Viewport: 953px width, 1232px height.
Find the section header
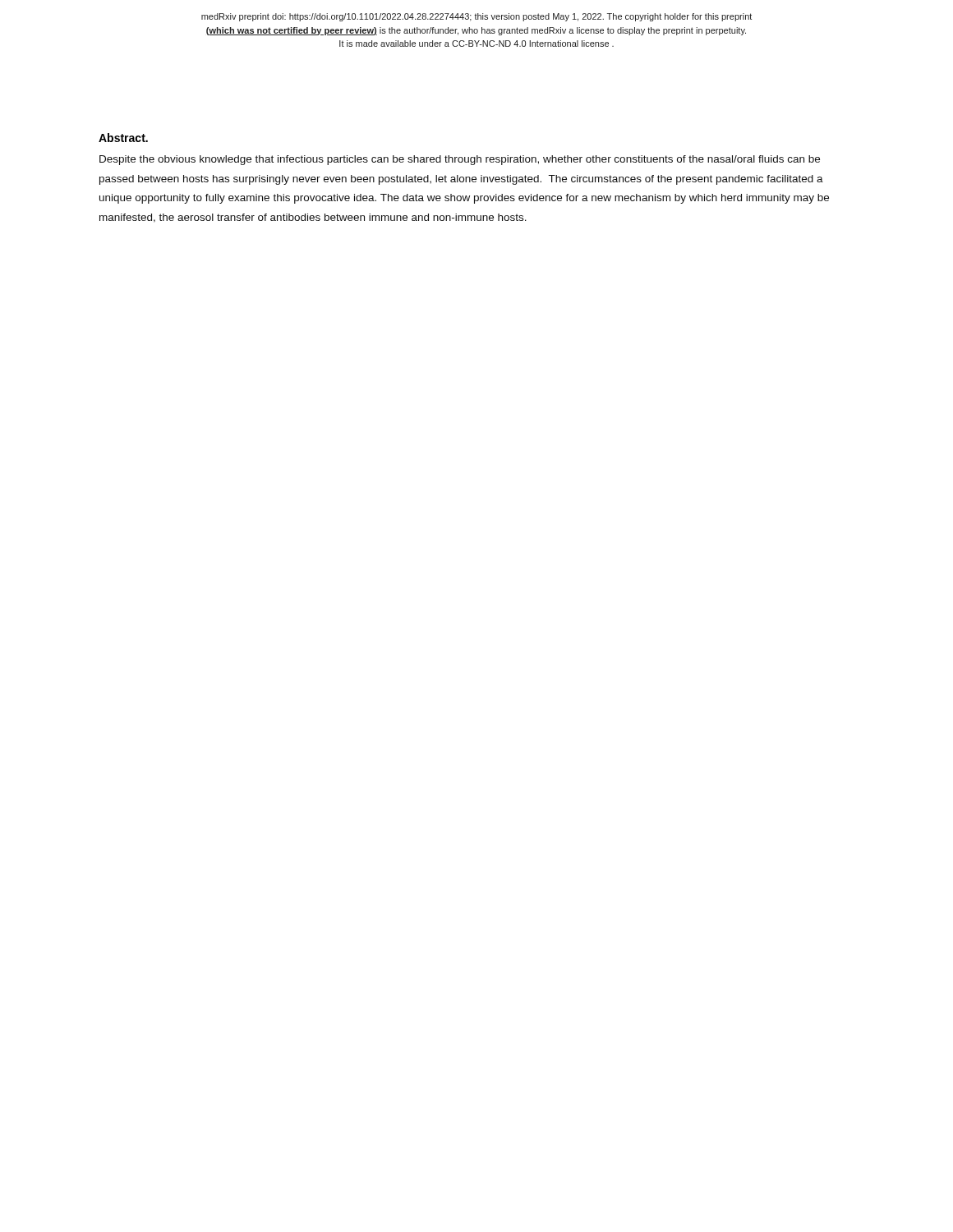tap(124, 138)
